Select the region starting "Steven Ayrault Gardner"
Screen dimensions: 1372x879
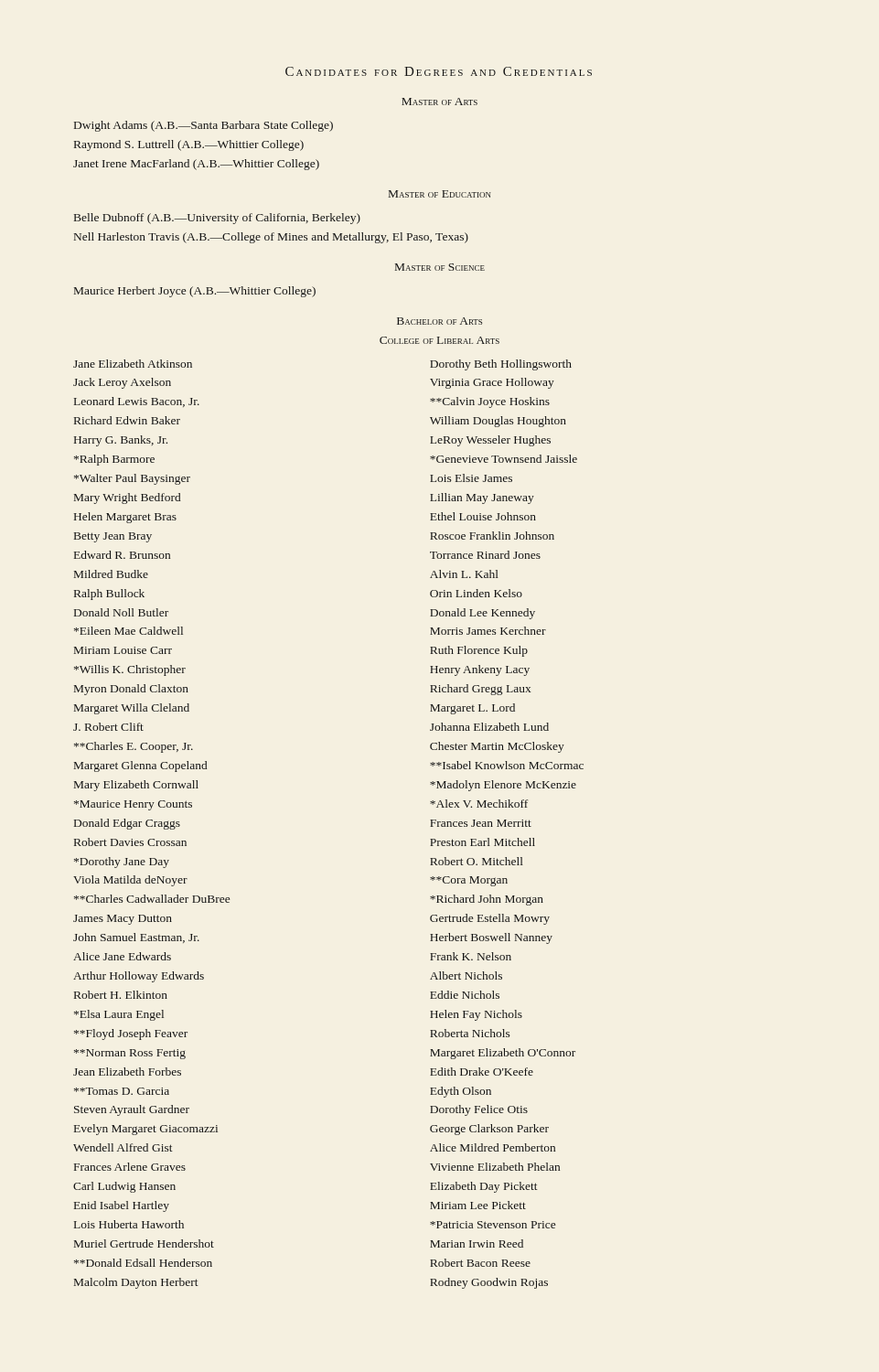pos(131,1110)
